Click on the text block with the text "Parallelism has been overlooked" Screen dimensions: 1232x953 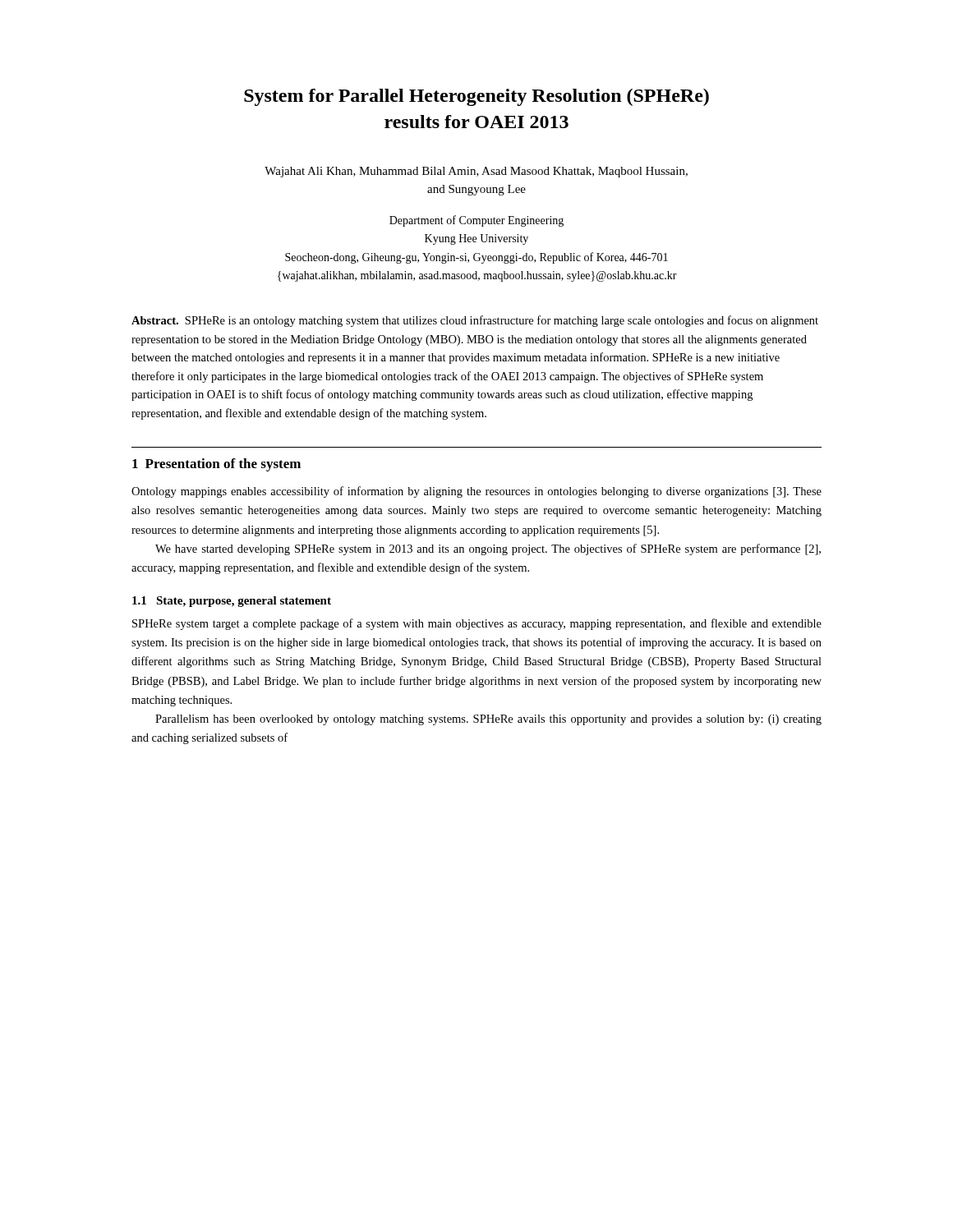pyautogui.click(x=476, y=728)
